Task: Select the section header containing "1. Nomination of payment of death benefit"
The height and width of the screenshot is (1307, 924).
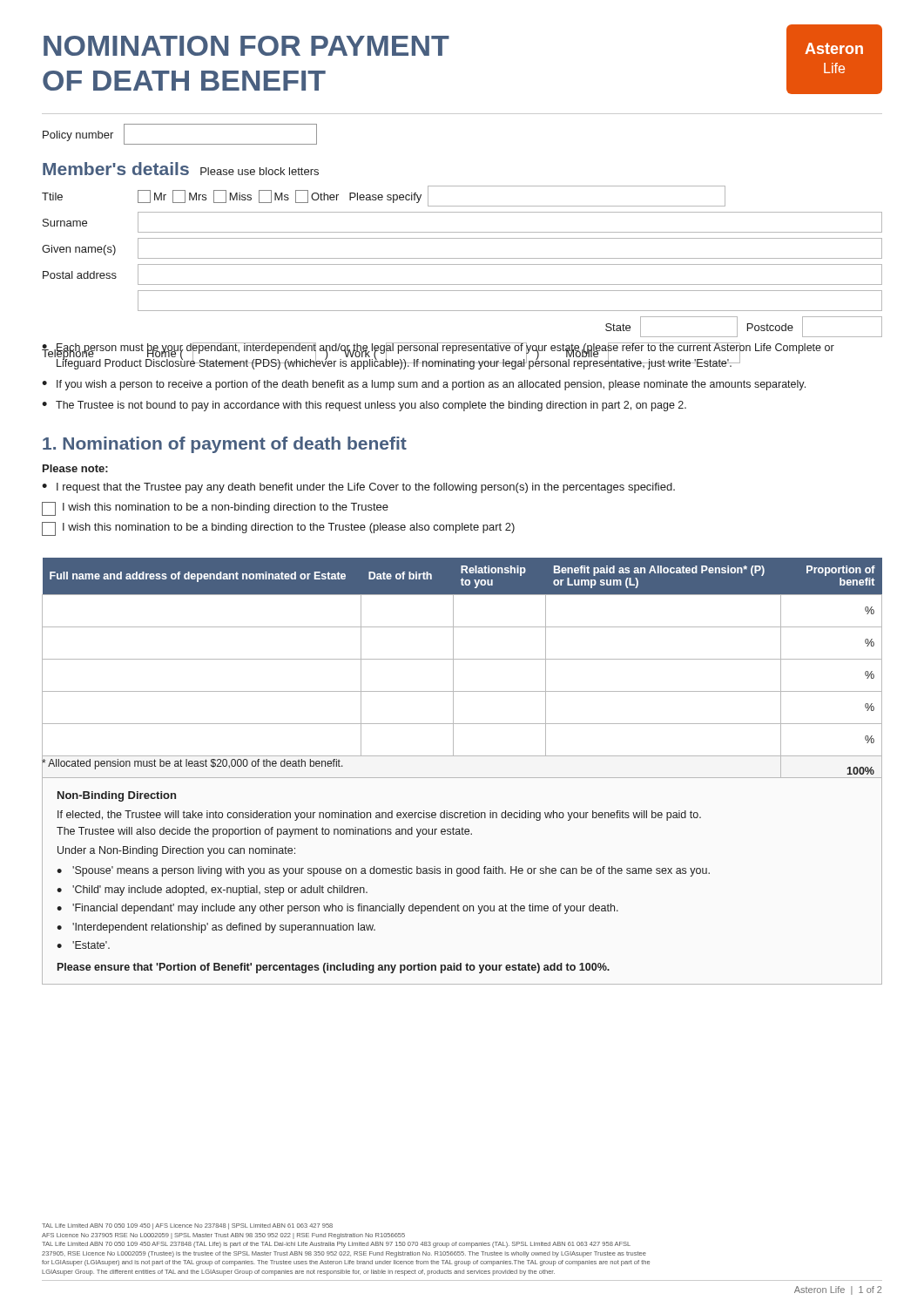Action: (224, 443)
